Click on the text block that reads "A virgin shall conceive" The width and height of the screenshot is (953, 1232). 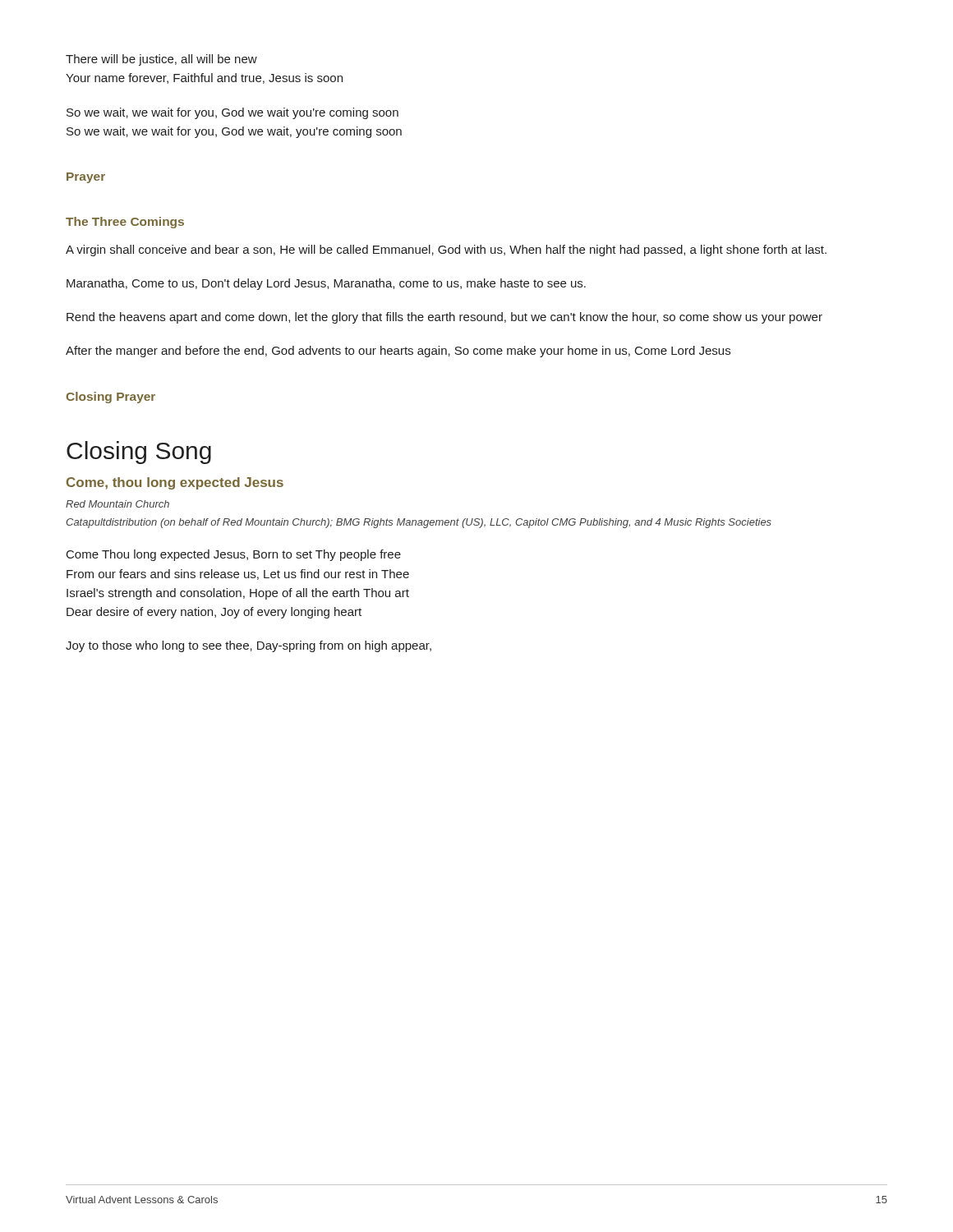pos(447,249)
